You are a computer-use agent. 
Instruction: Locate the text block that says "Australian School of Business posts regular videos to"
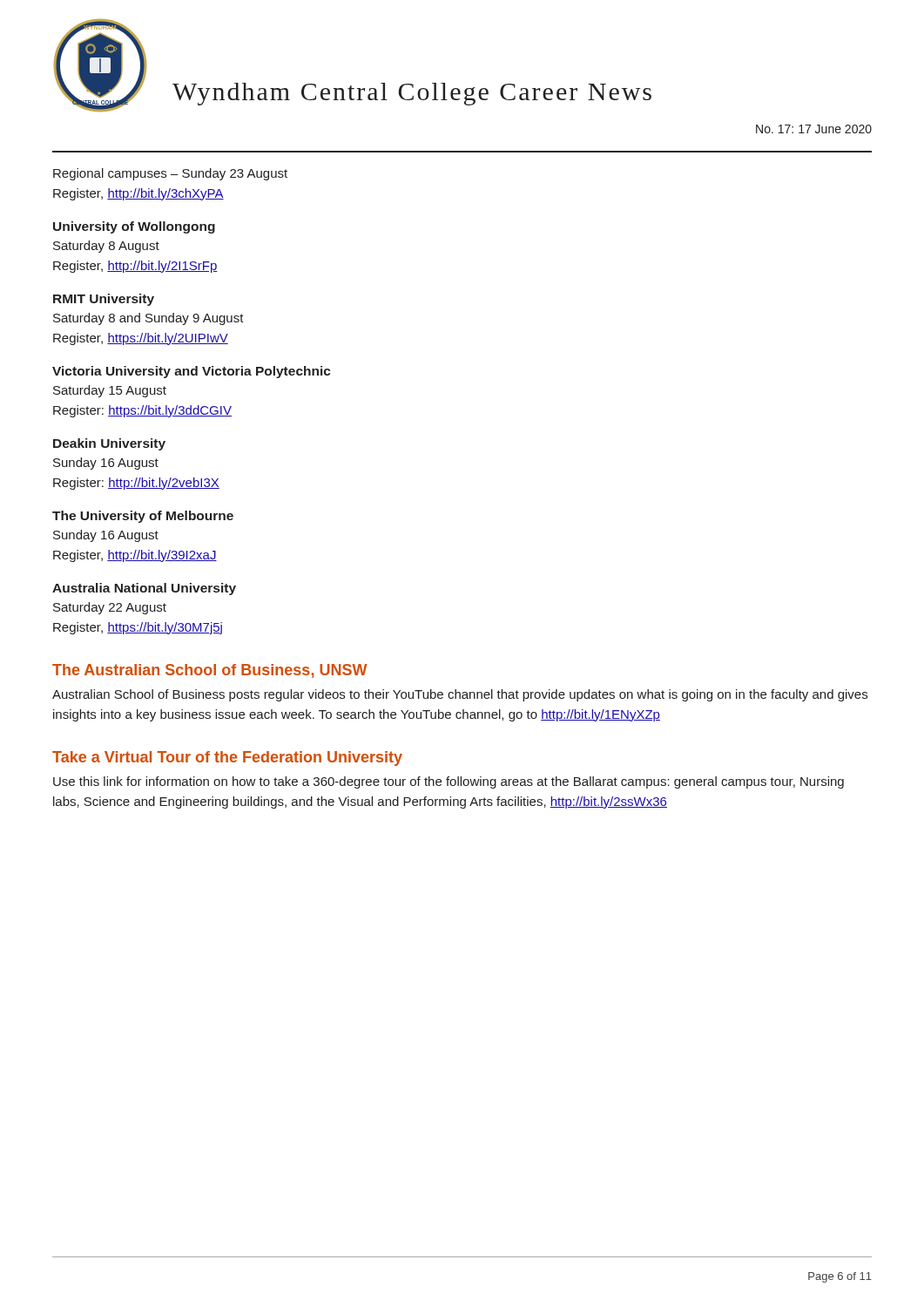460,704
